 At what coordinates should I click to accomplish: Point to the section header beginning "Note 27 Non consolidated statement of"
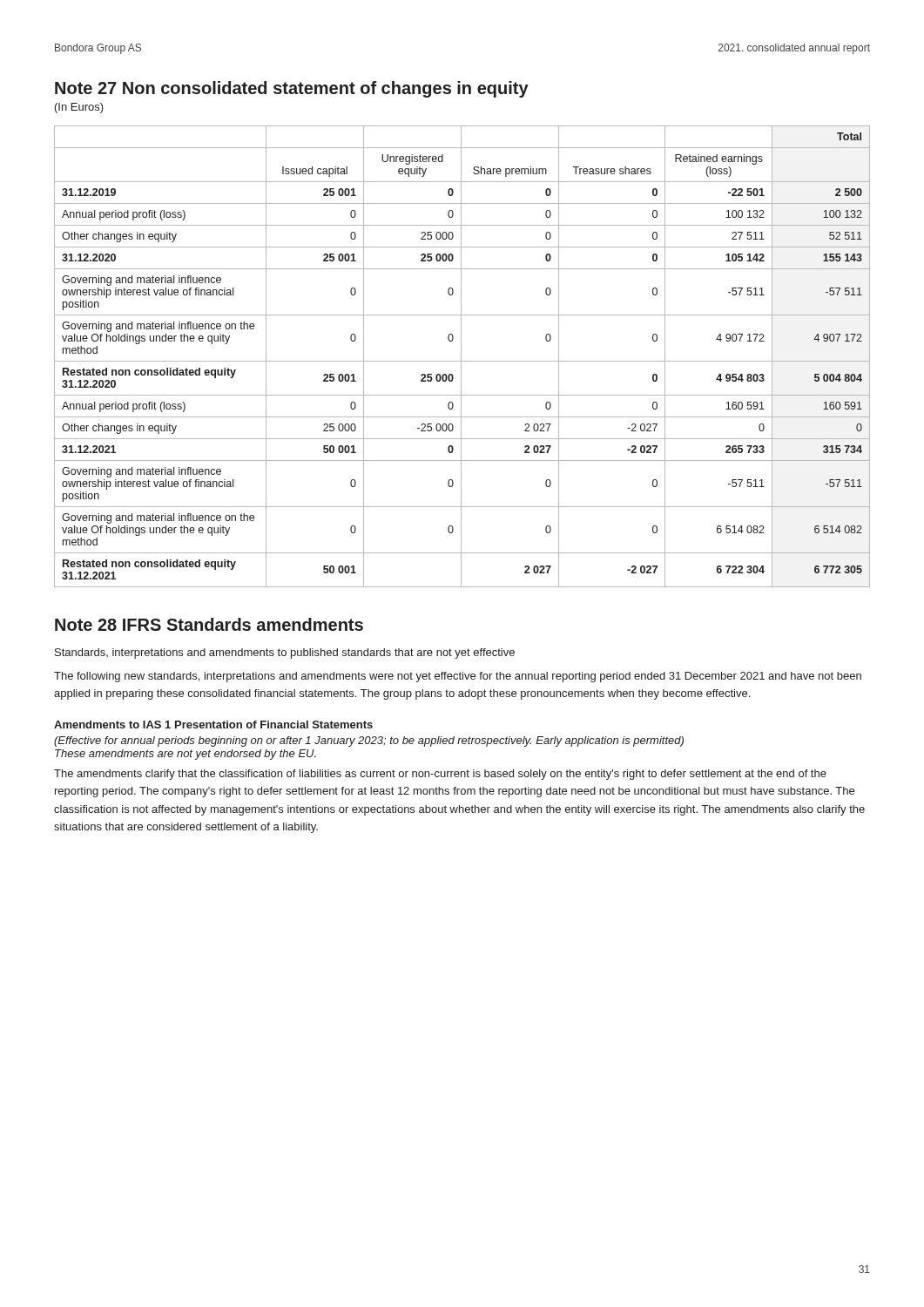[291, 88]
